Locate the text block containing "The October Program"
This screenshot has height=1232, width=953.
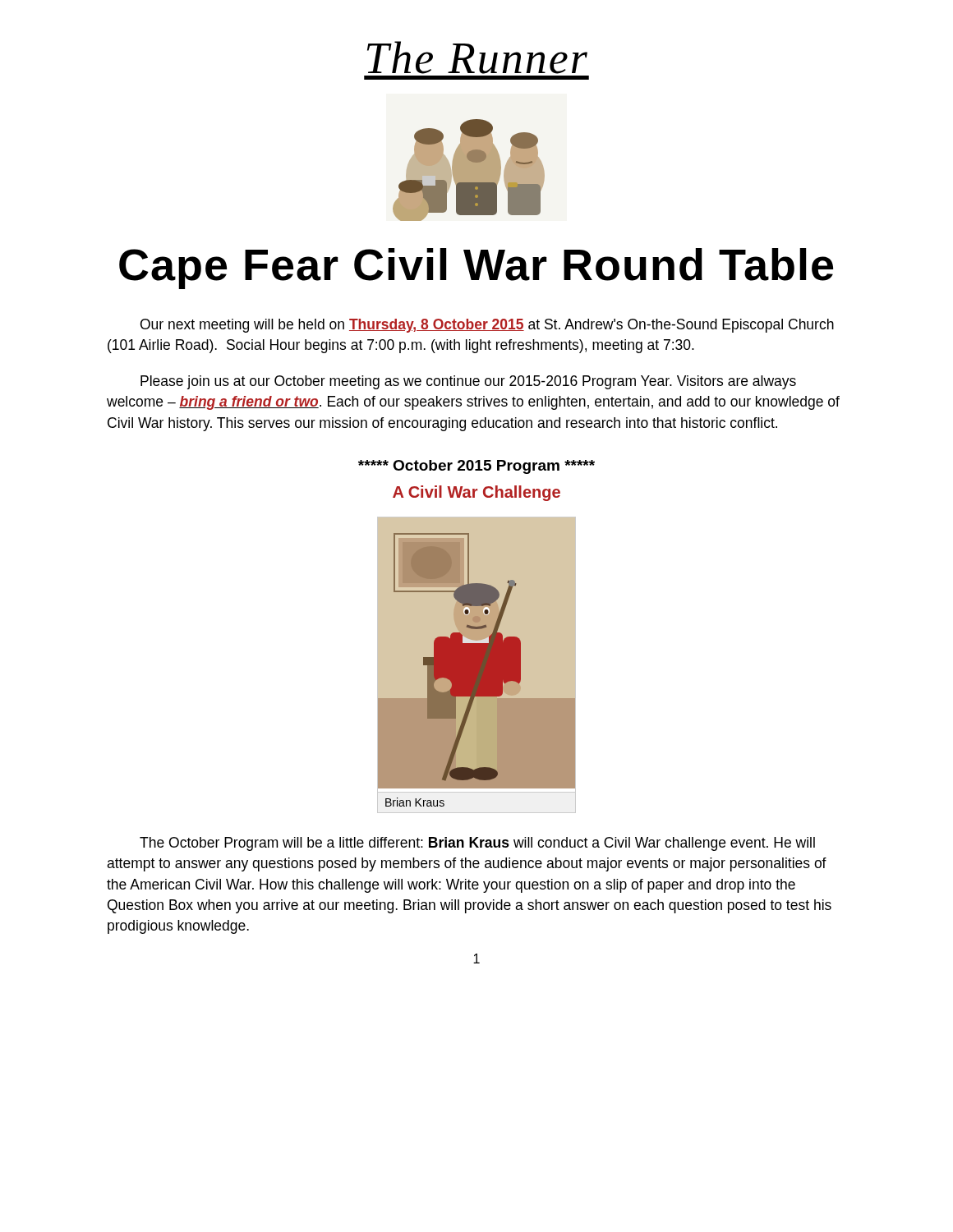click(469, 884)
